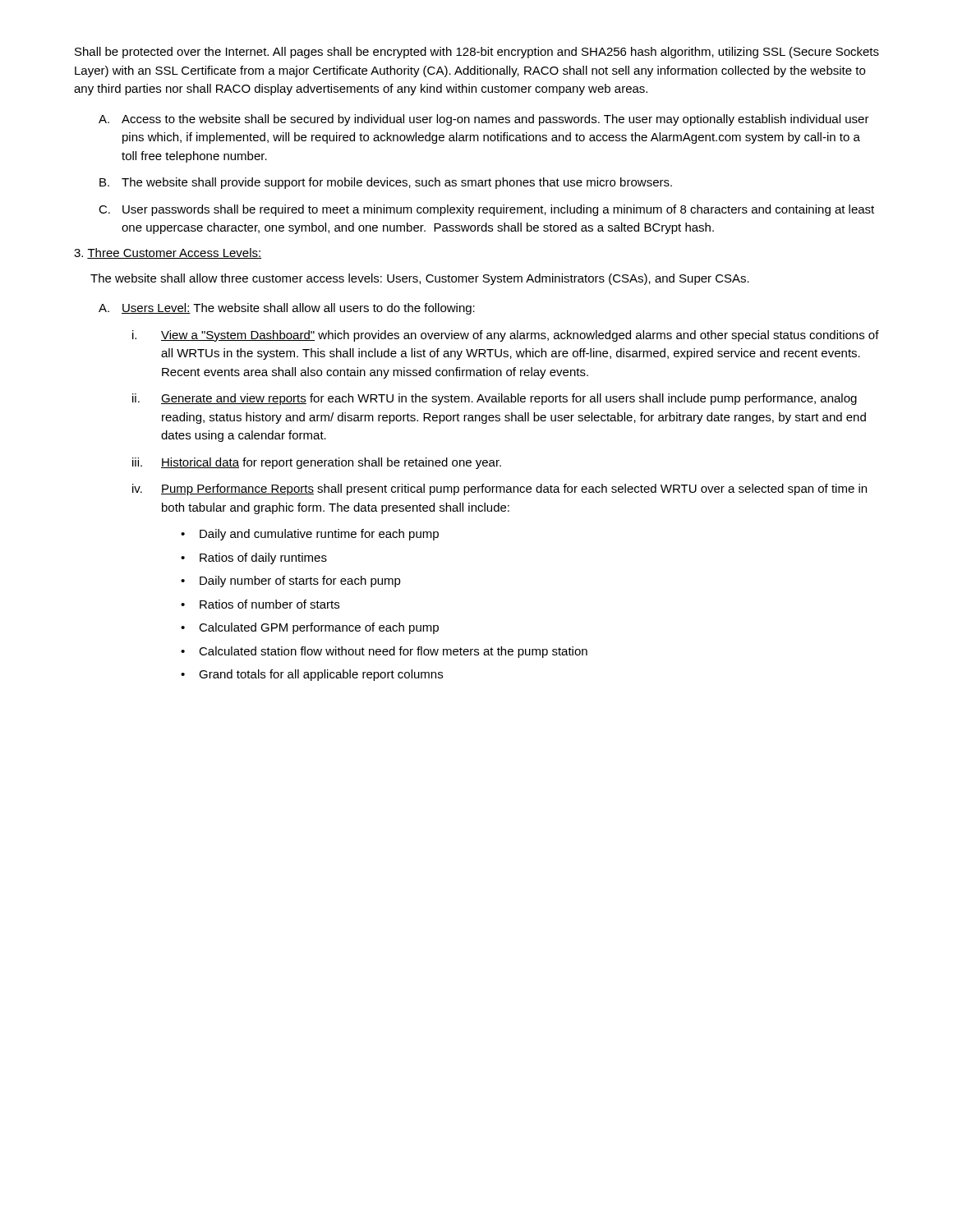The image size is (953, 1232).
Task: Select the list item with the text "• Grand totals"
Action: 312,675
